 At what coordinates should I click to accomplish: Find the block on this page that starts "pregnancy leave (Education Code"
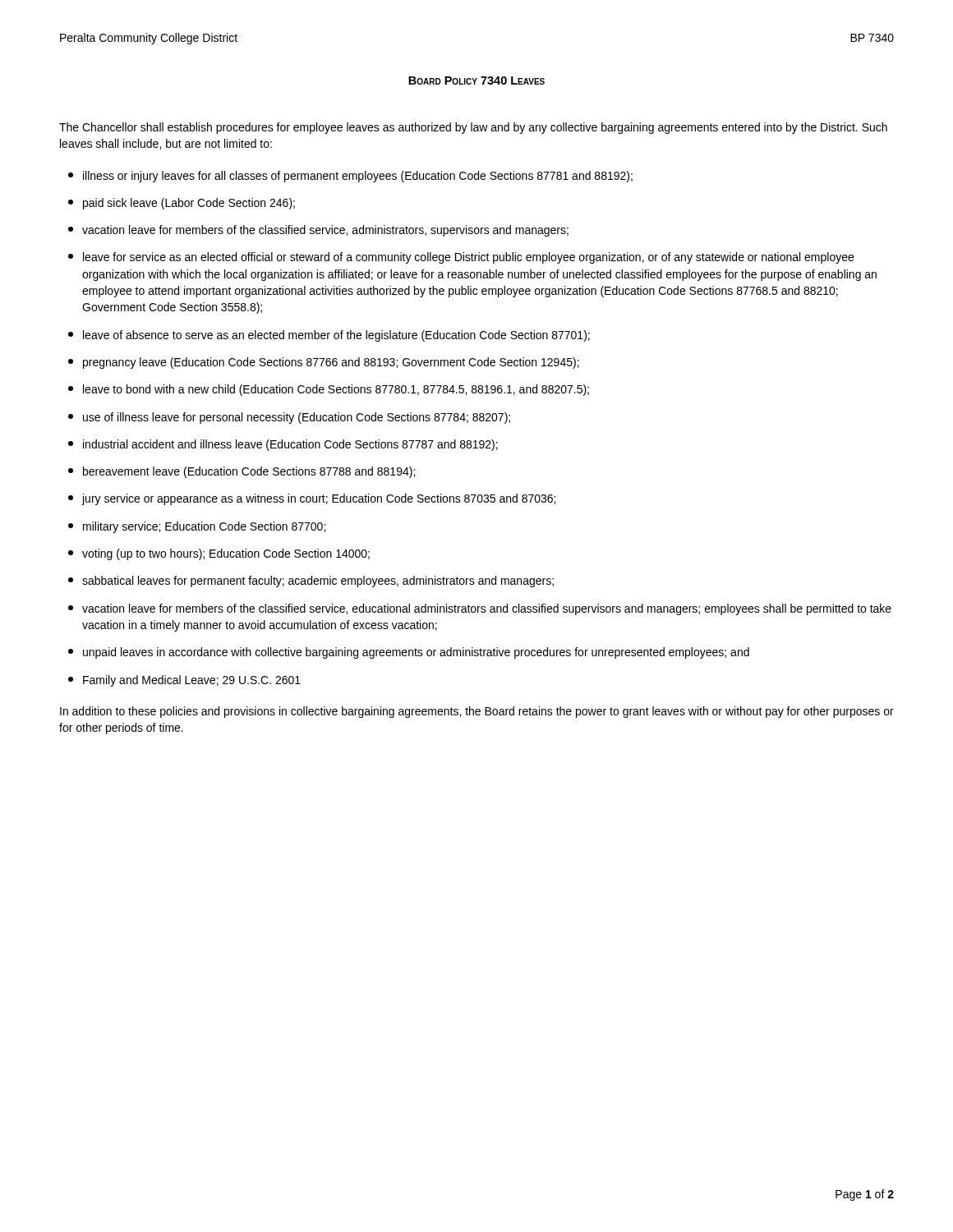point(476,362)
